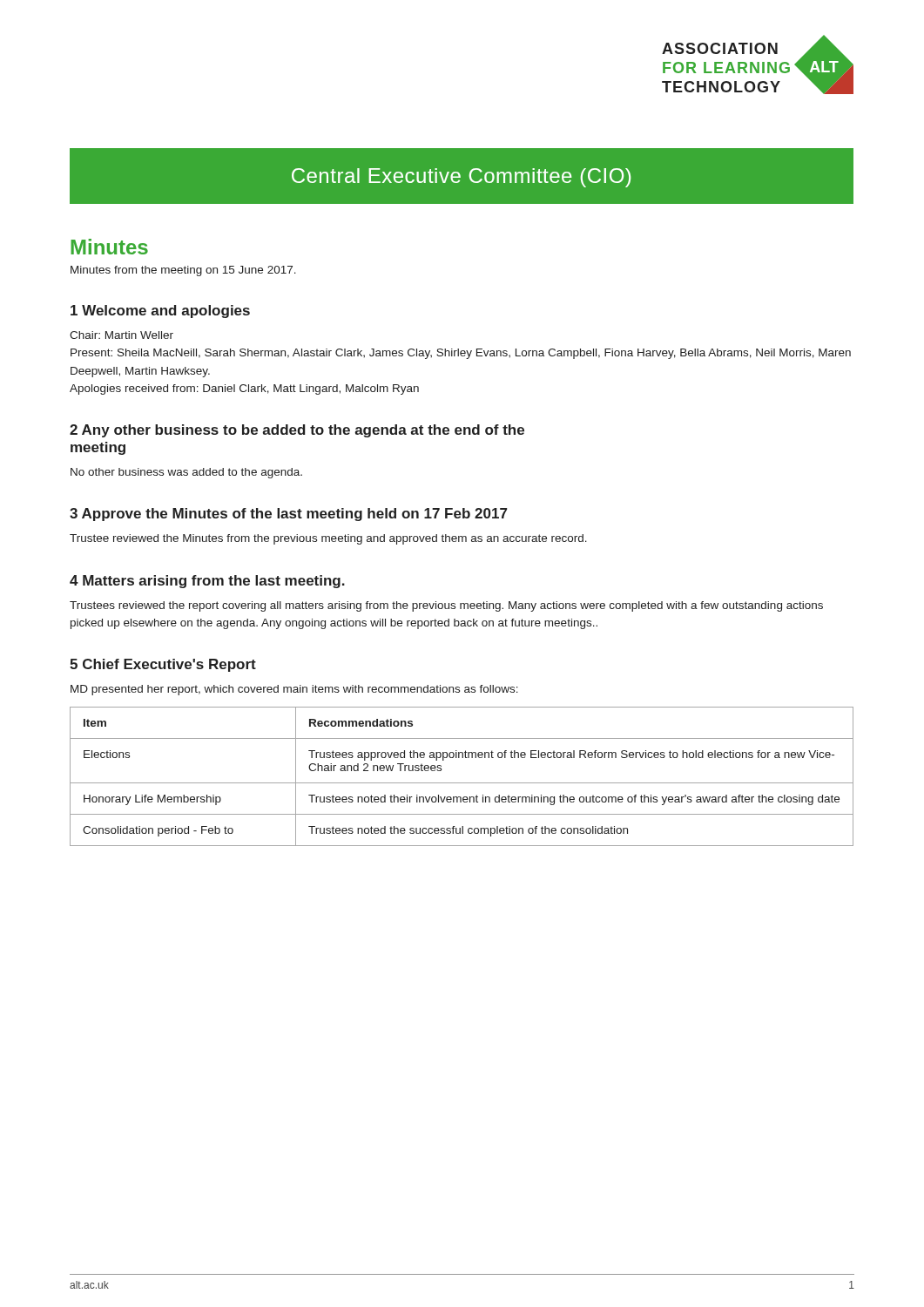Find the passage starting "Chair: Martin Weller Present:"
Image resolution: width=924 pixels, height=1307 pixels.
[x=461, y=361]
